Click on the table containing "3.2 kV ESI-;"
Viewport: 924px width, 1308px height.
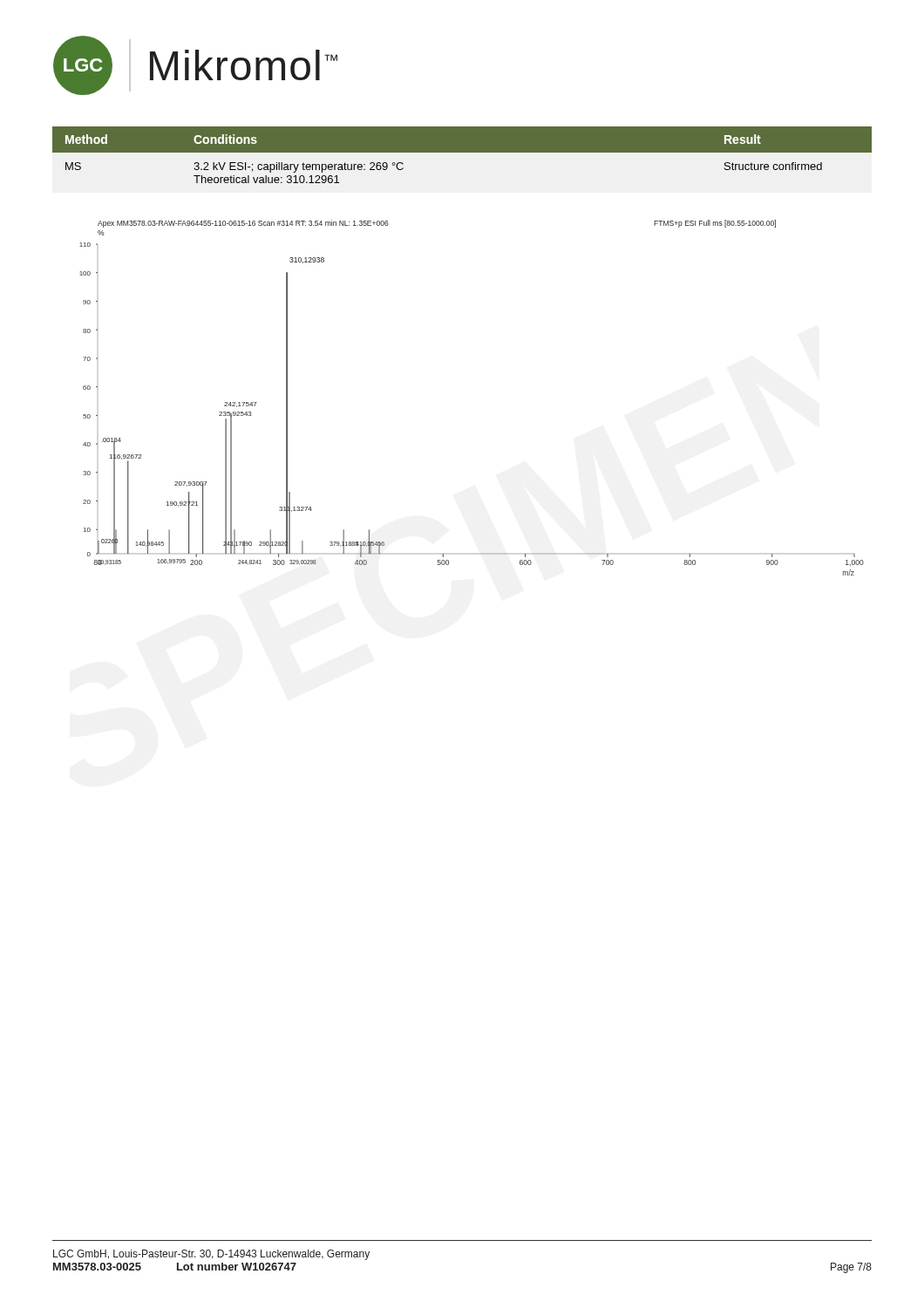pyautogui.click(x=462, y=160)
